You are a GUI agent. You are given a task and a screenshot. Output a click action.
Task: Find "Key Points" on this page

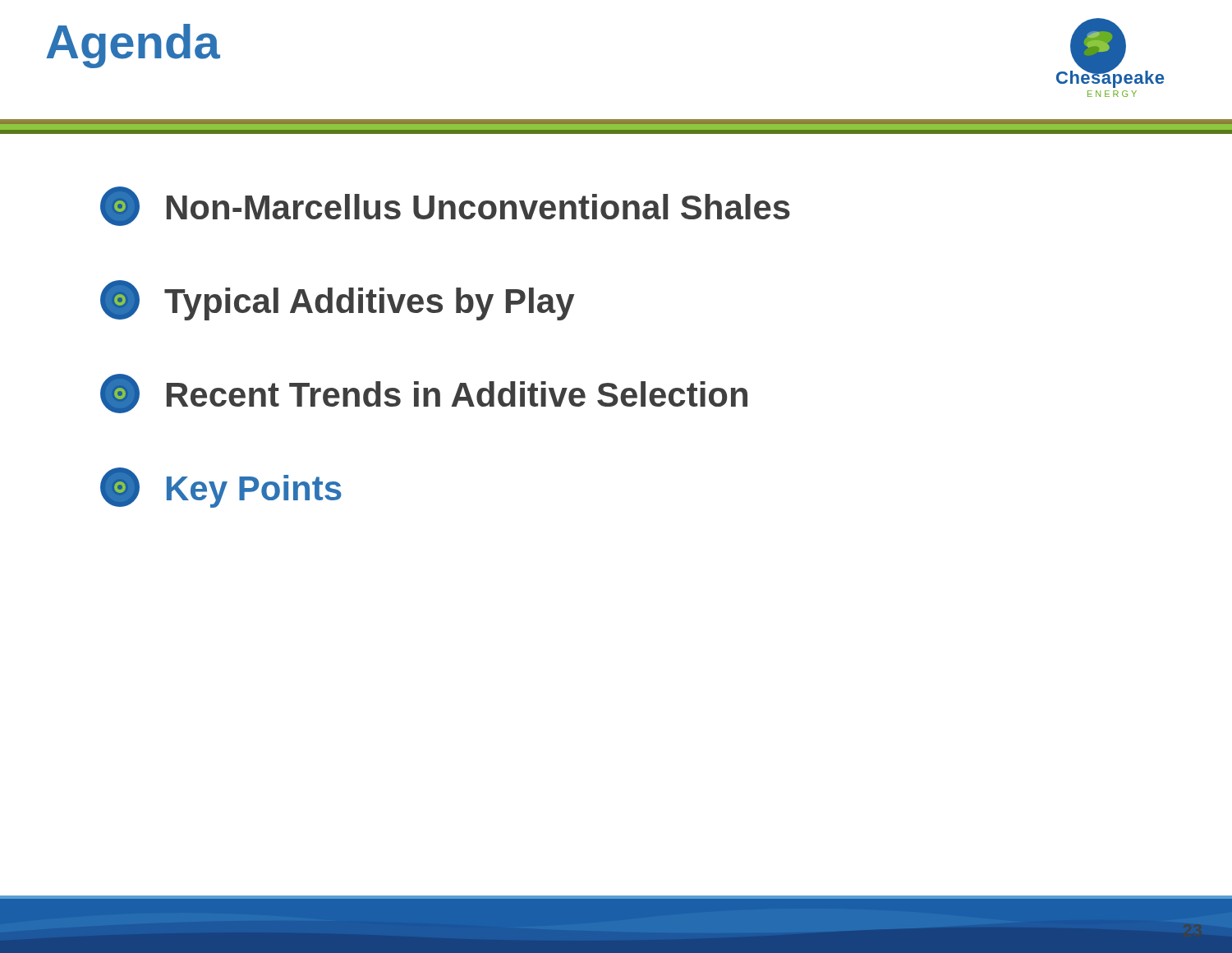221,489
